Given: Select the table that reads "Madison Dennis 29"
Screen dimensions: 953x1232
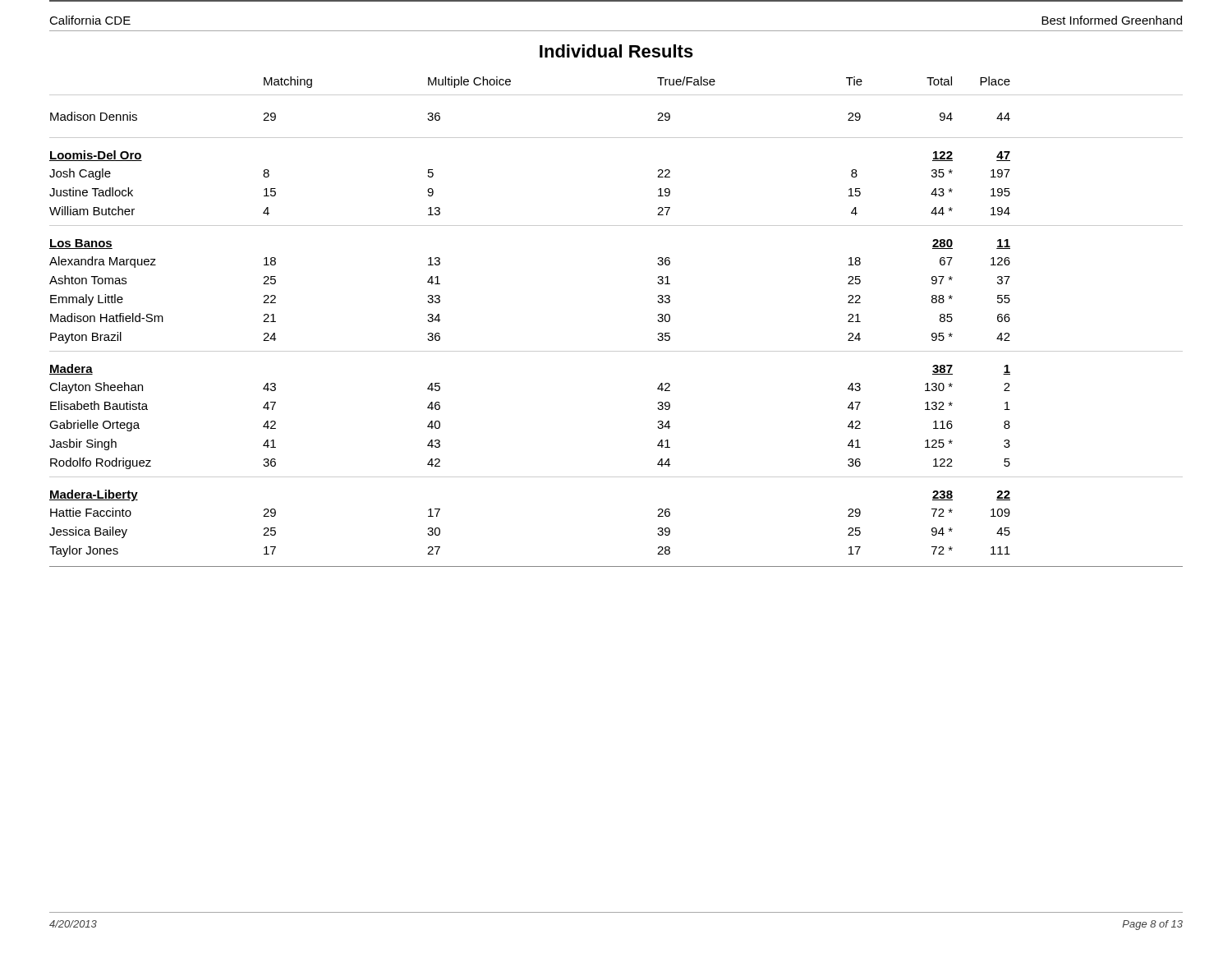Looking at the screenshot, I should click(616, 337).
